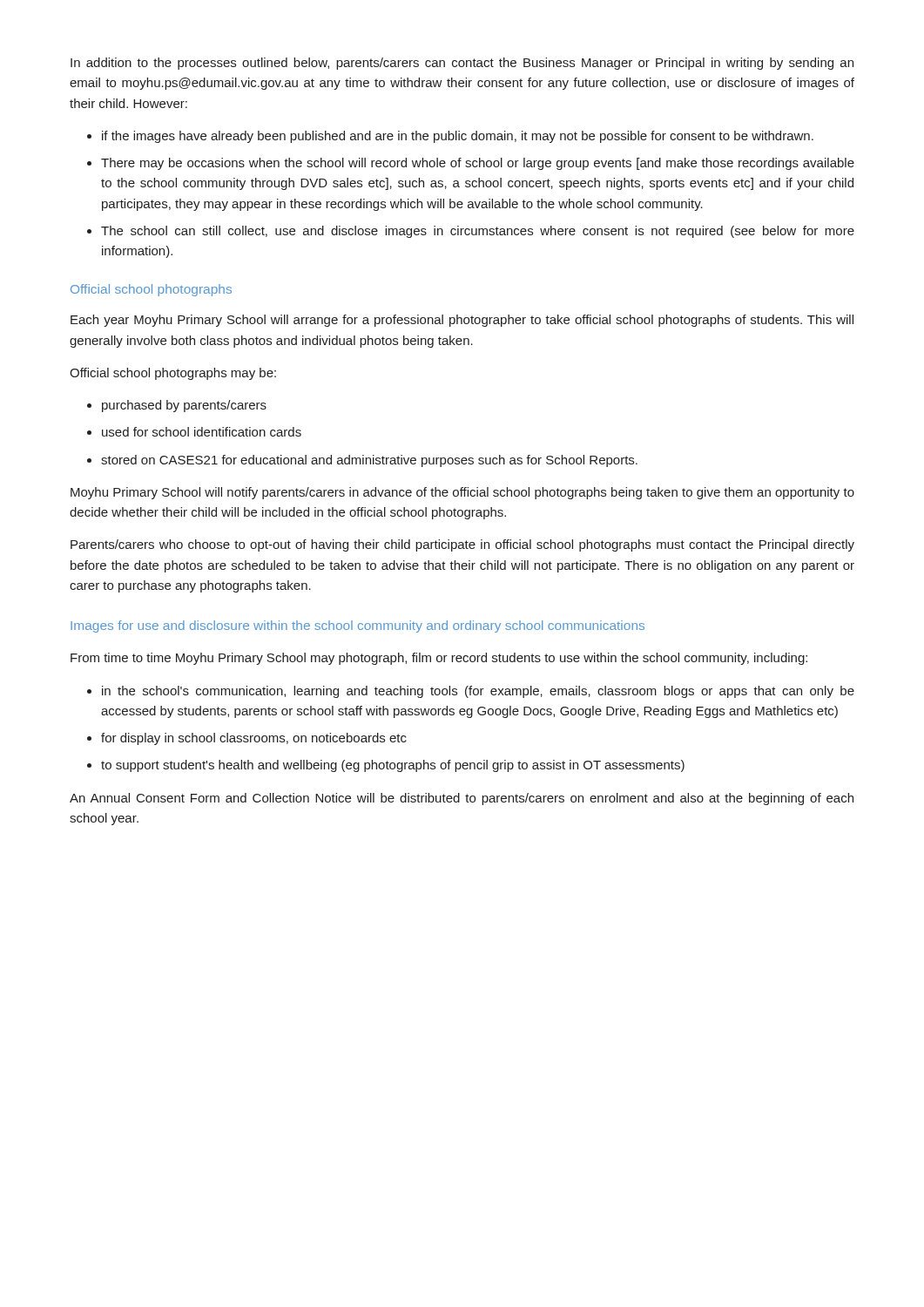Find the passage starting "purchased by parents/carers"
This screenshot has height=1307, width=924.
[184, 405]
